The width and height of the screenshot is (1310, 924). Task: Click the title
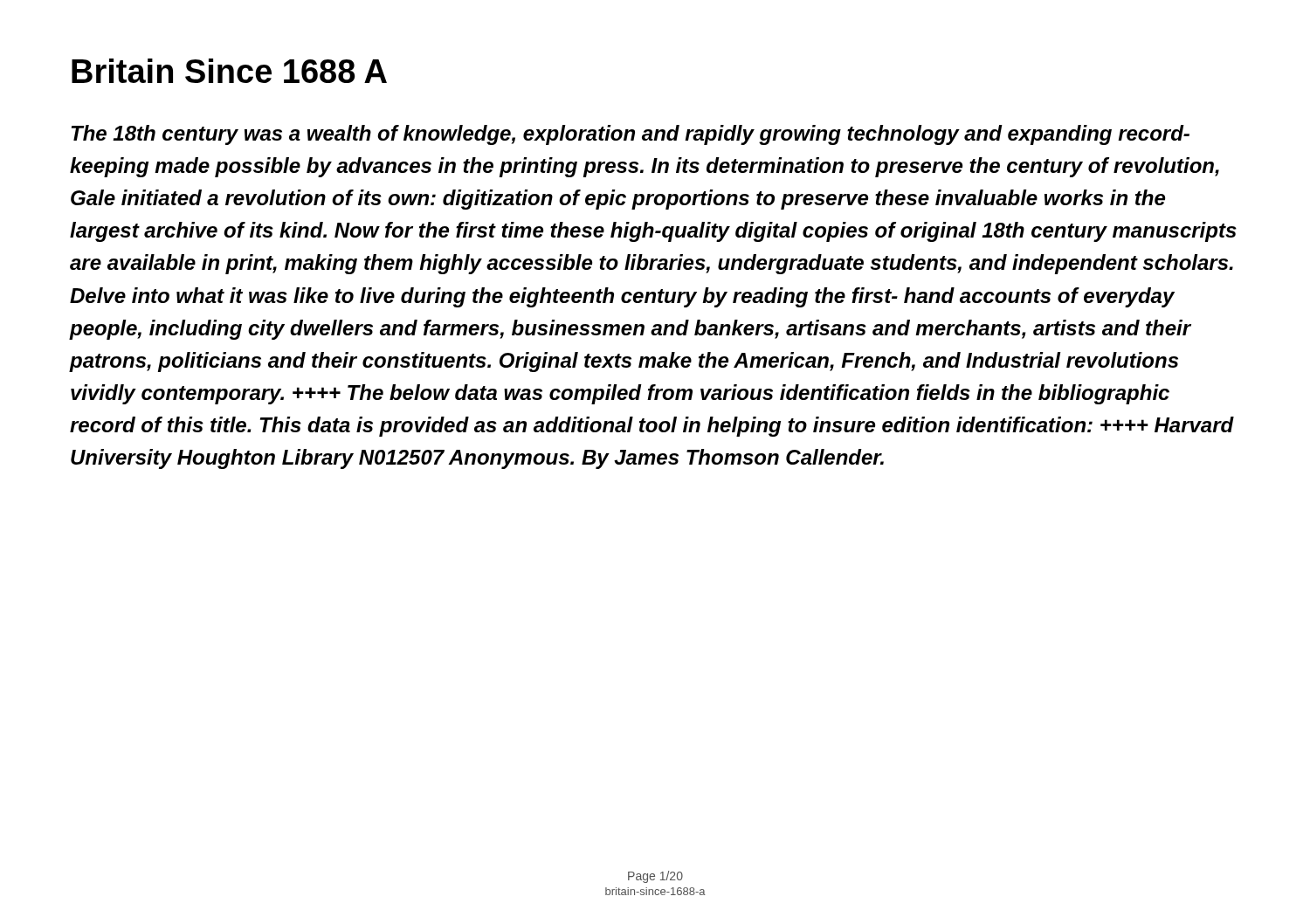coord(229,72)
